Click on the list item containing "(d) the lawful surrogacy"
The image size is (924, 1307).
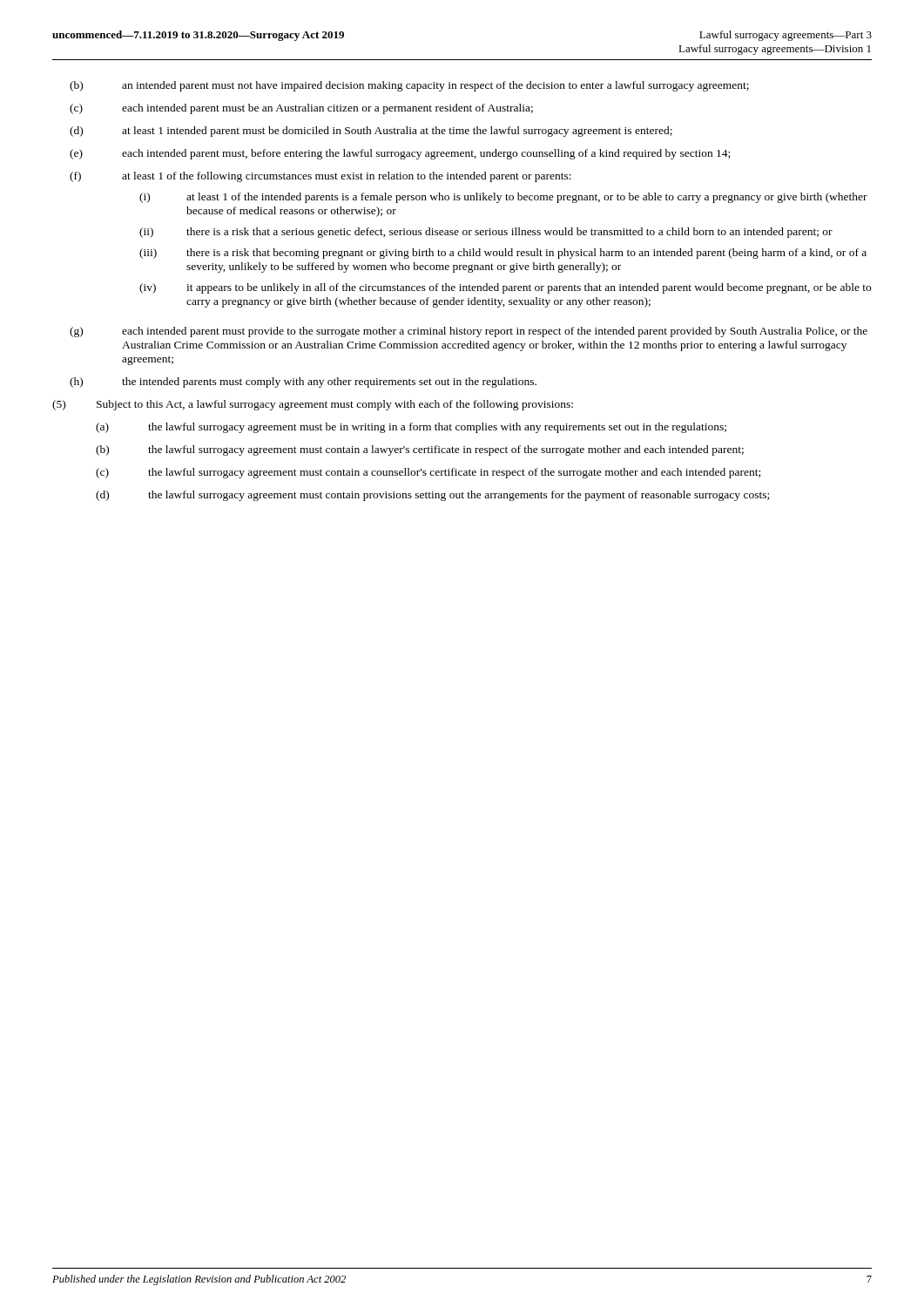click(x=462, y=495)
